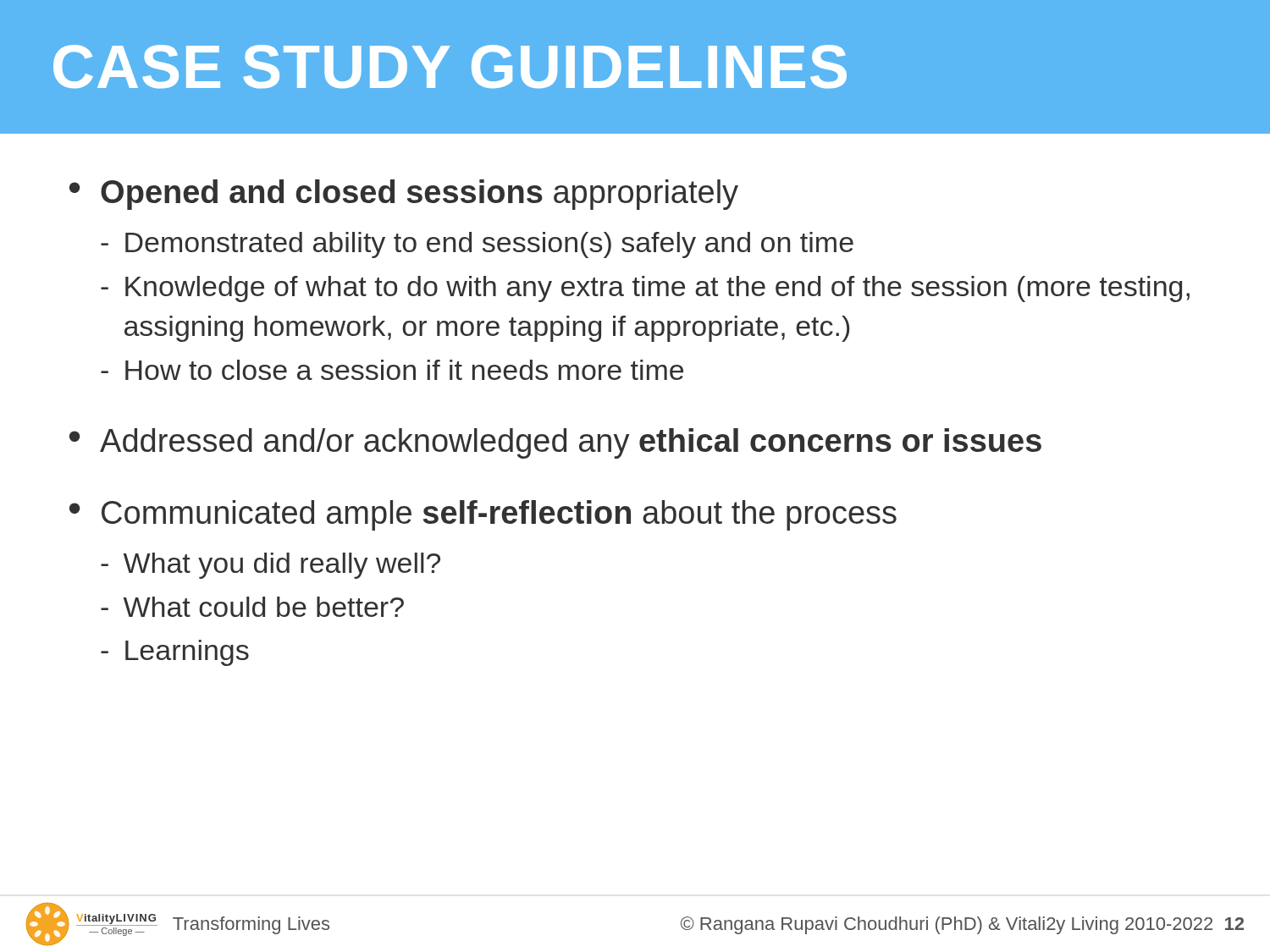Locate the region starting "• Addressed and/or acknowledged any ethical concerns or"

(555, 441)
